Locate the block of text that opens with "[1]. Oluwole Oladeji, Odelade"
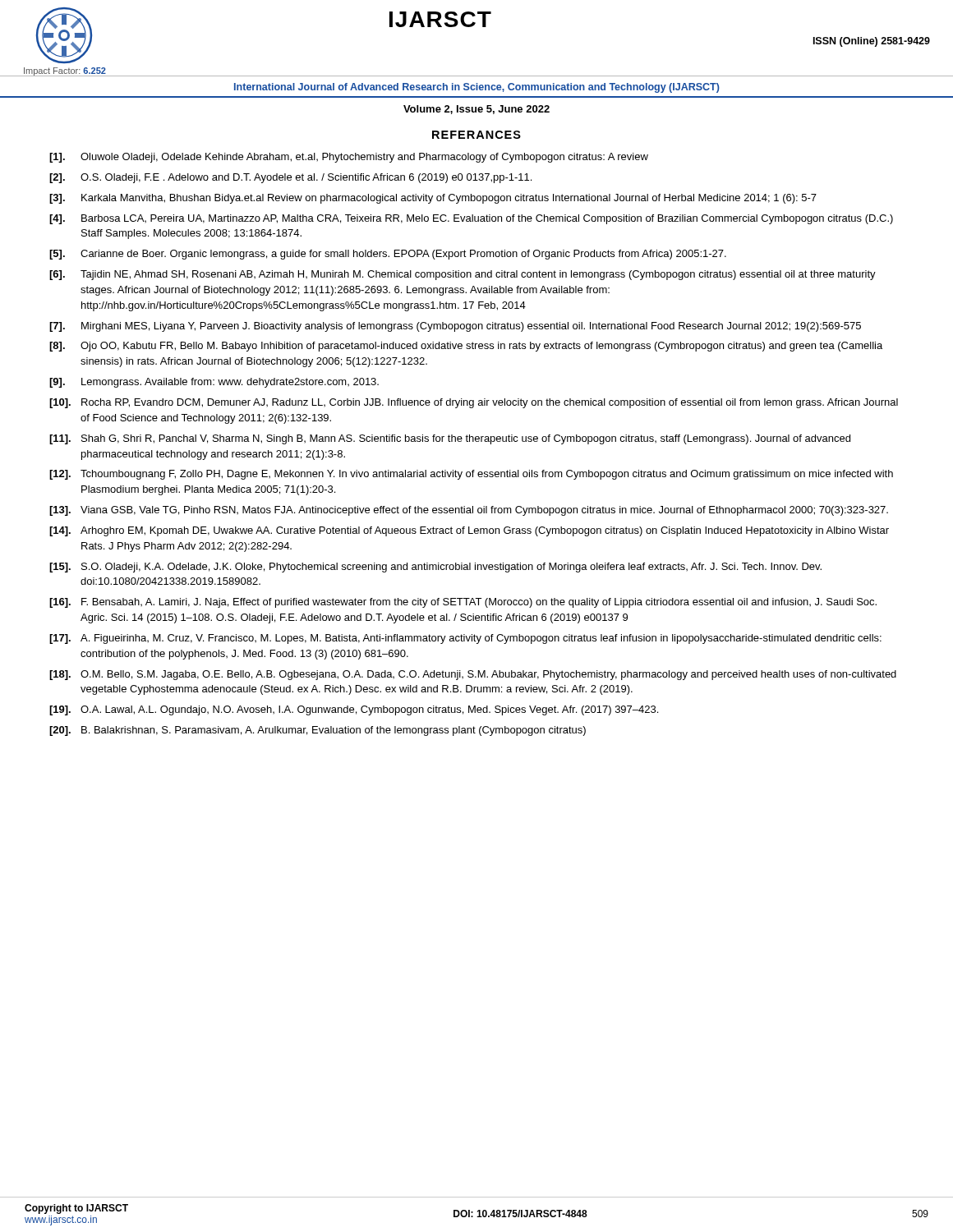Screen dimensions: 1232x953 pyautogui.click(x=476, y=157)
